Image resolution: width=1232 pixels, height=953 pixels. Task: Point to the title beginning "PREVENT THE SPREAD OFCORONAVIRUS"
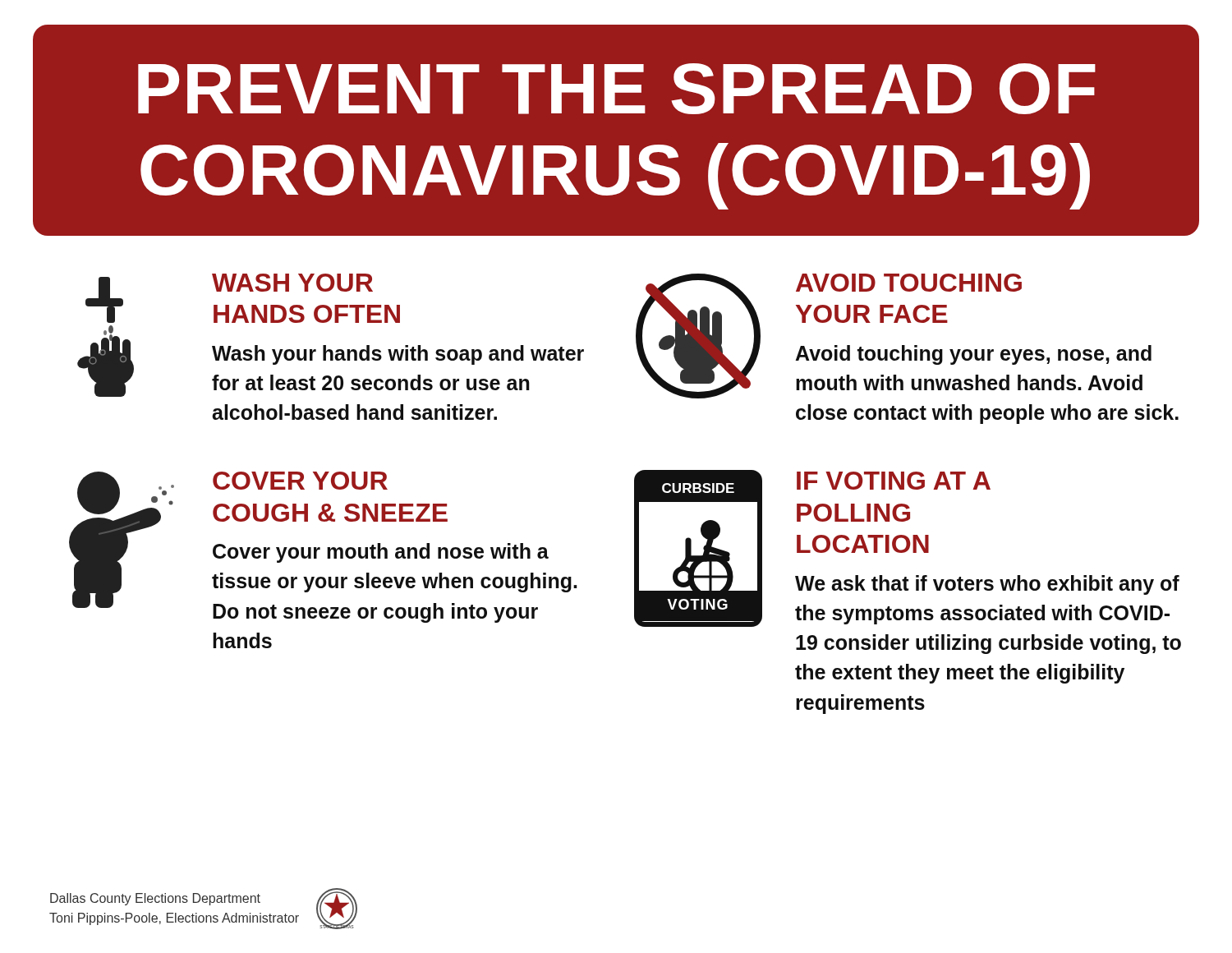pyautogui.click(x=616, y=129)
